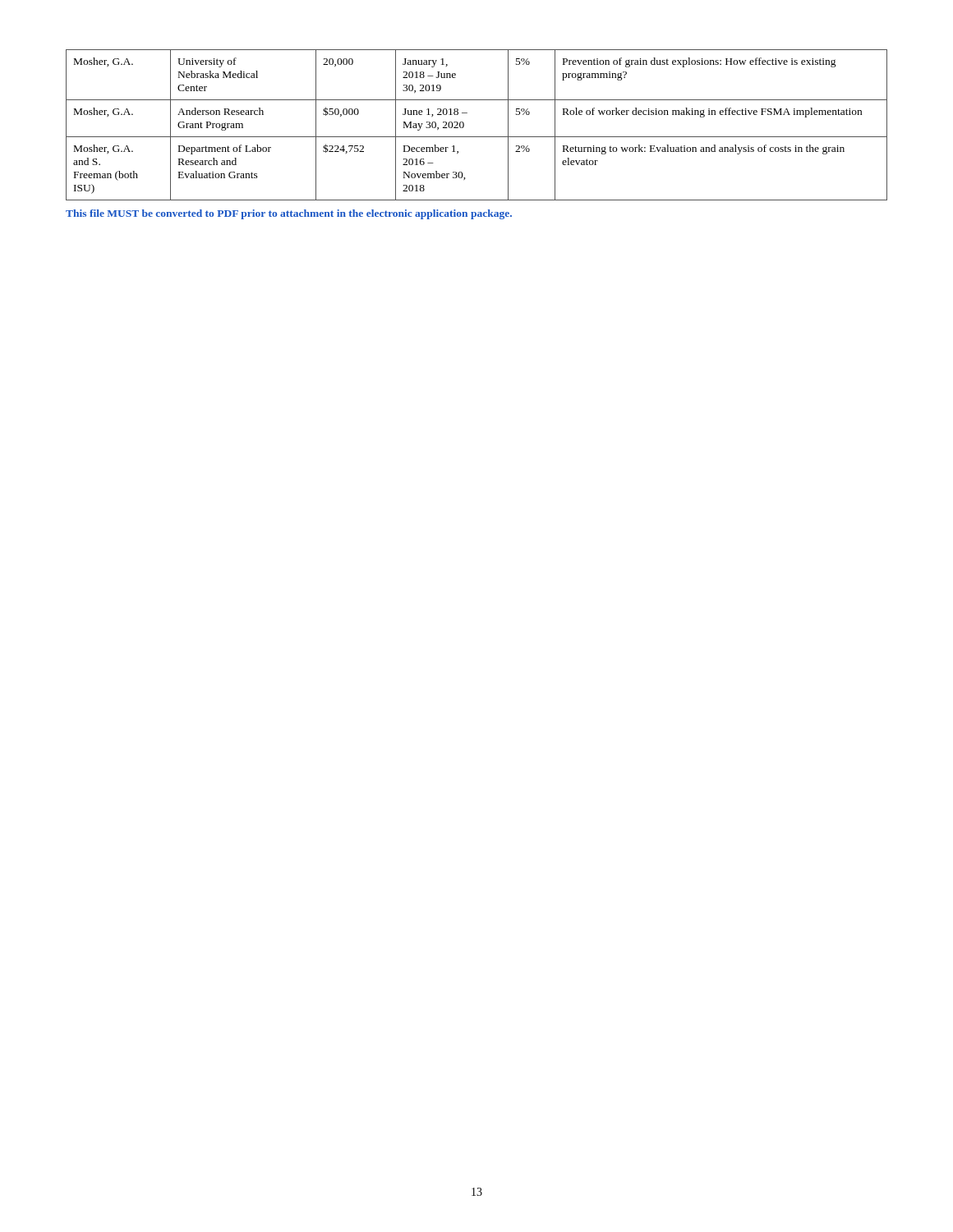
Task: Select the text block starting "This file MUST be converted to PDF"
Action: (x=289, y=213)
